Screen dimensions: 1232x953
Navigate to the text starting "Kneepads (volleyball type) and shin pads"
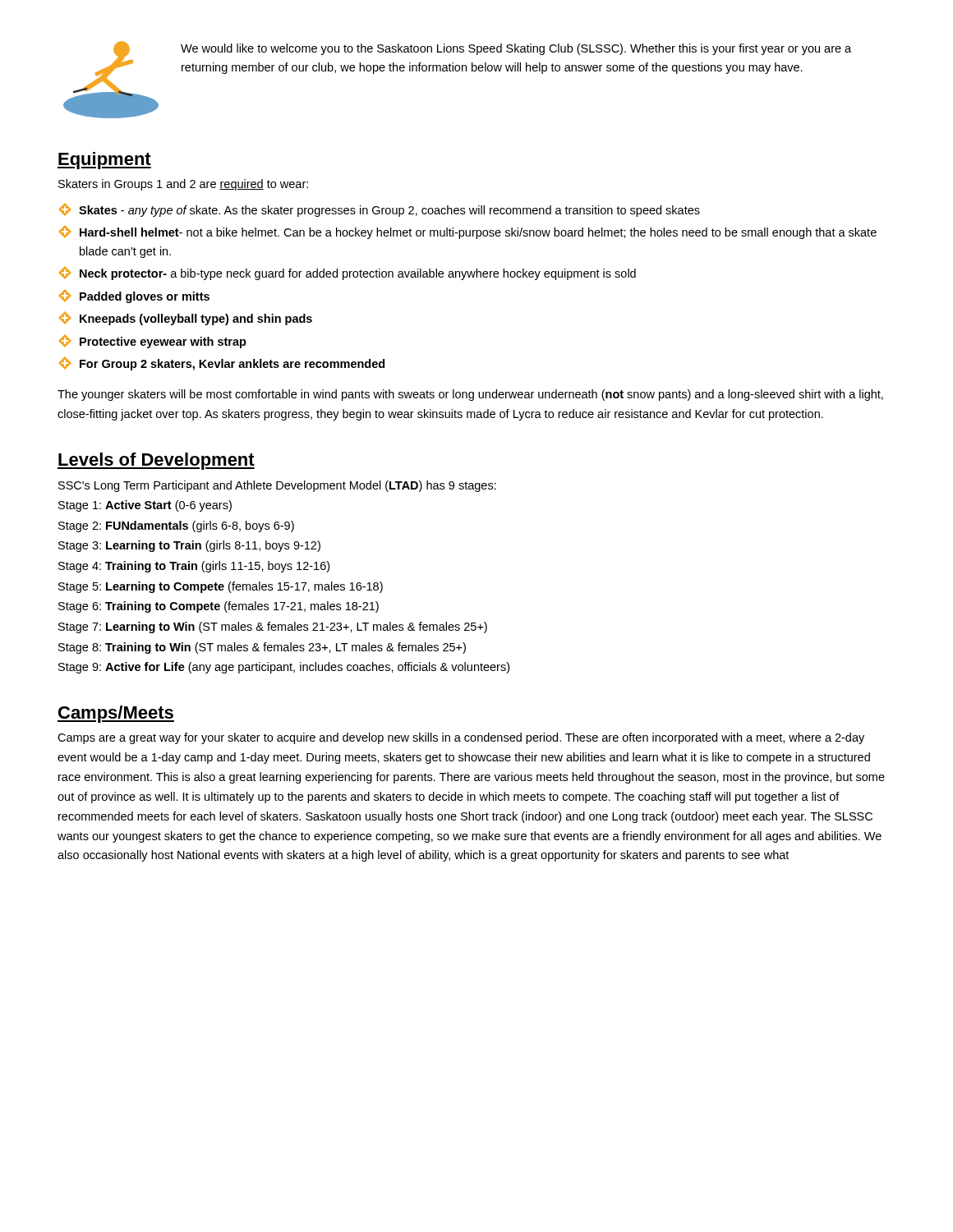tap(186, 319)
